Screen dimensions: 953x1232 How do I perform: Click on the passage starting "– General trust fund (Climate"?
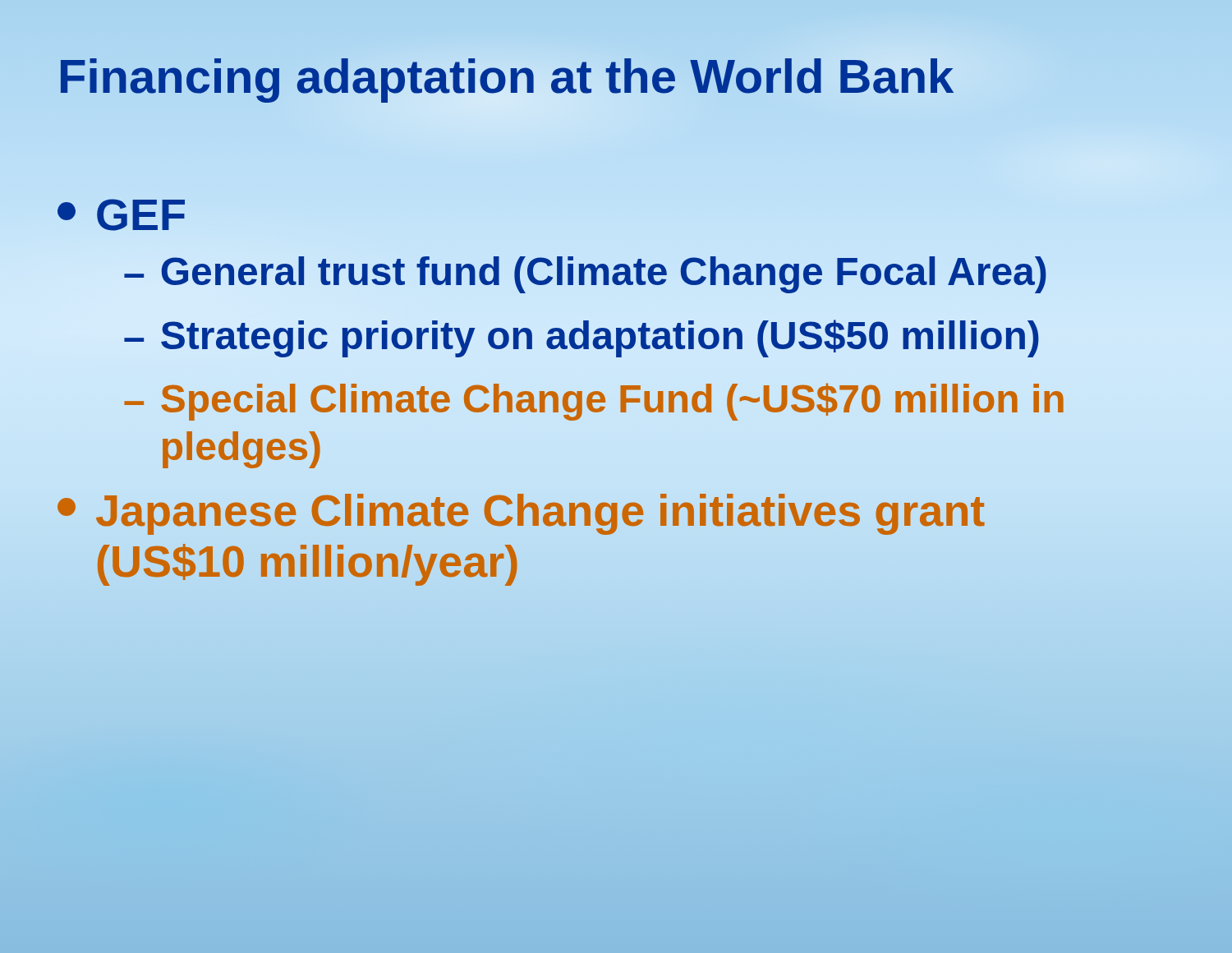[624, 273]
